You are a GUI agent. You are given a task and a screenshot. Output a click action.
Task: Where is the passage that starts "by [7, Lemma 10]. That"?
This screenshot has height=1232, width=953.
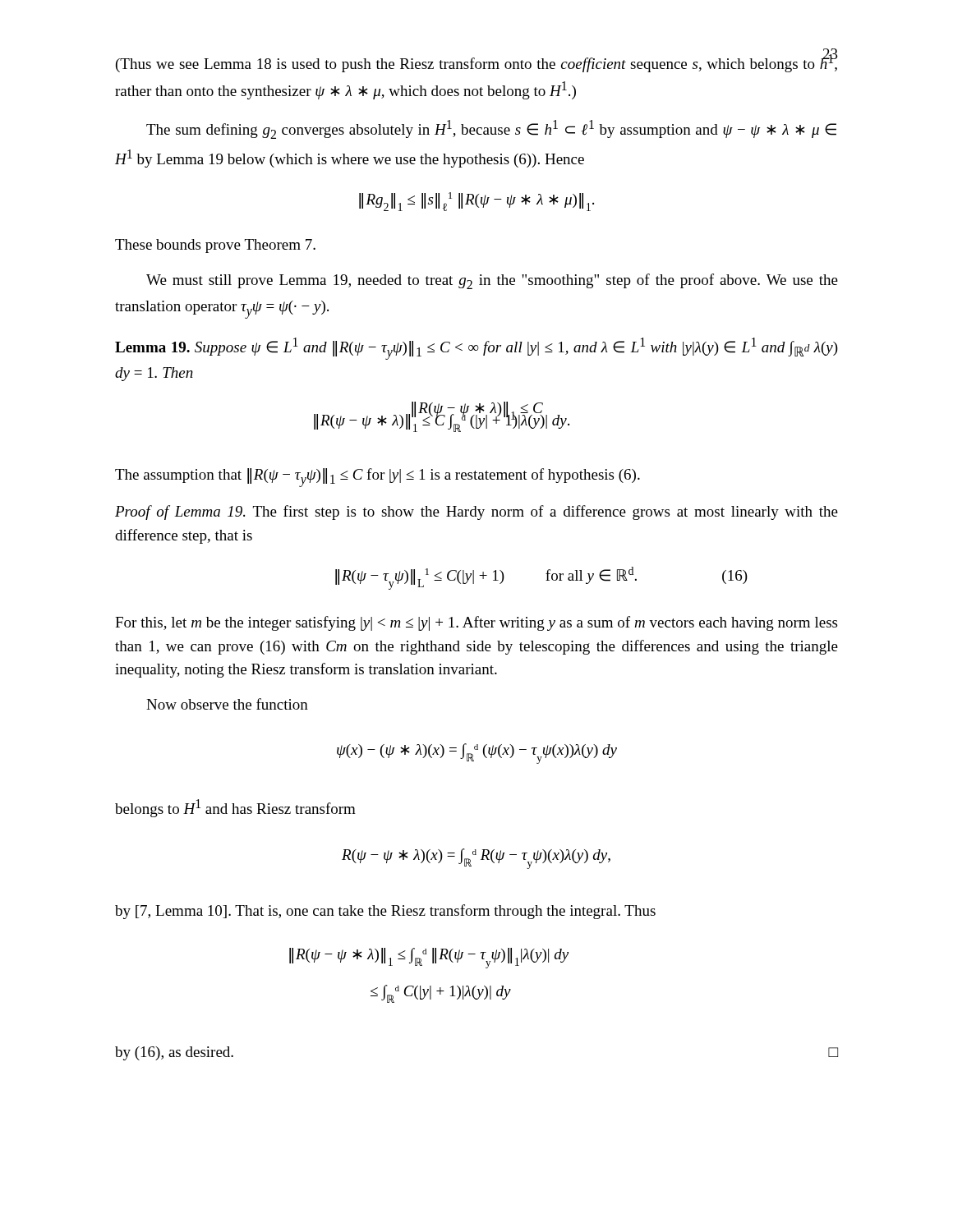click(x=476, y=911)
